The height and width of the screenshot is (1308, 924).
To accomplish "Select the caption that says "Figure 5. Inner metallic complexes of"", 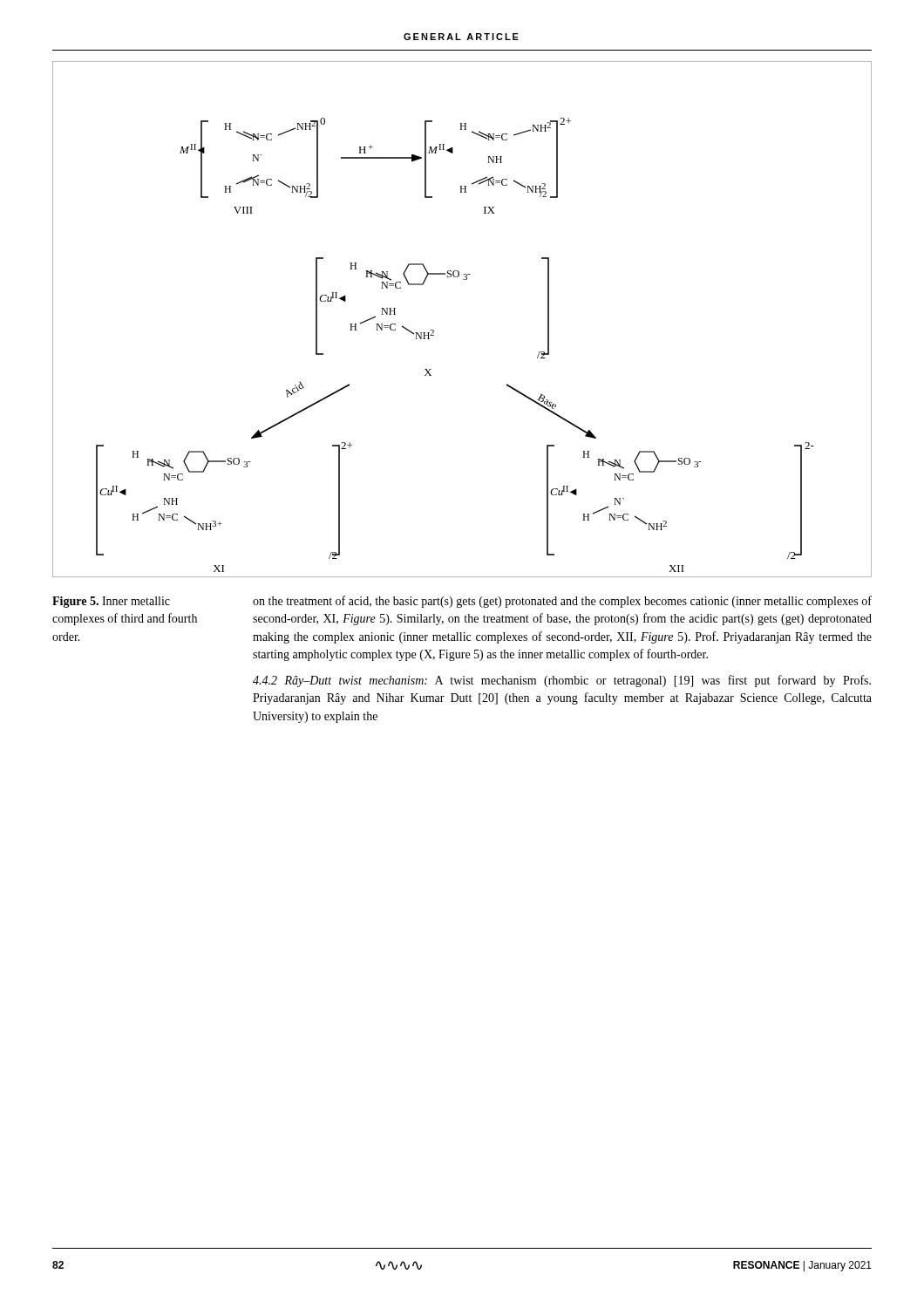I will click(x=125, y=619).
